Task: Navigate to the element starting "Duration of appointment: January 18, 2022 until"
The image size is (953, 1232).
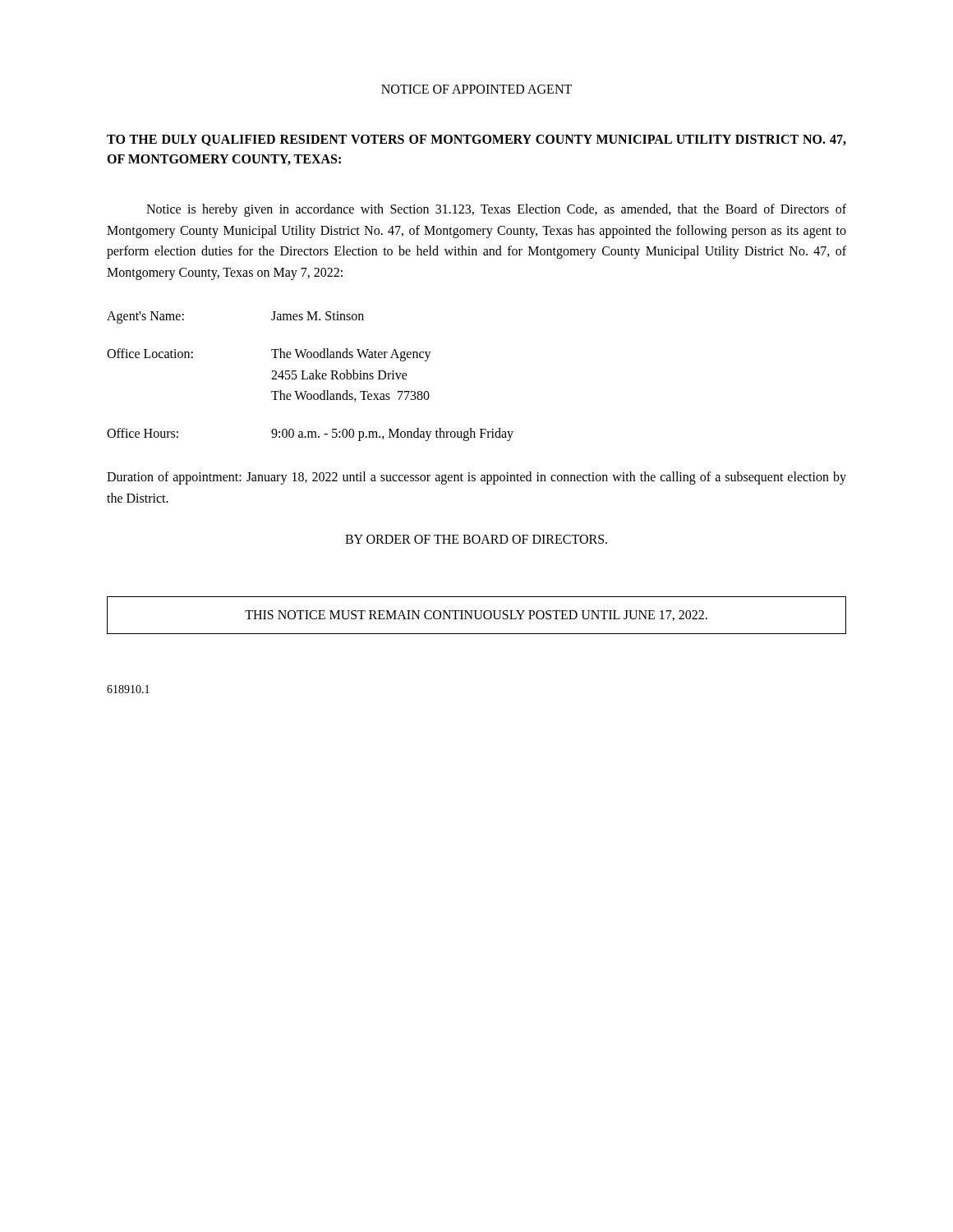Action: [x=476, y=488]
